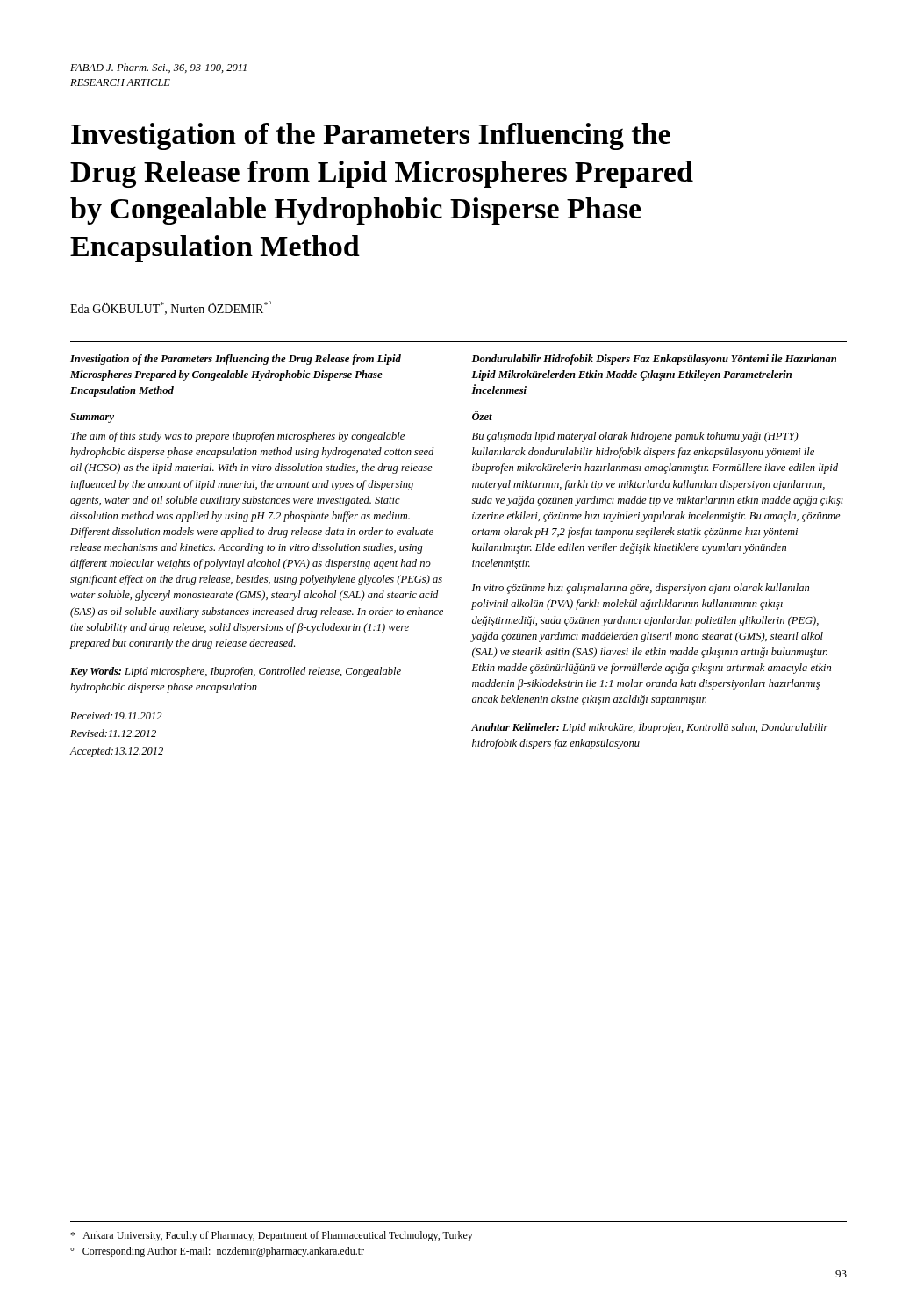
Task: Point to the region starting "Anahtar Kelimeler: Lipid mikroküre, İbuprofen,"
Action: coord(650,736)
